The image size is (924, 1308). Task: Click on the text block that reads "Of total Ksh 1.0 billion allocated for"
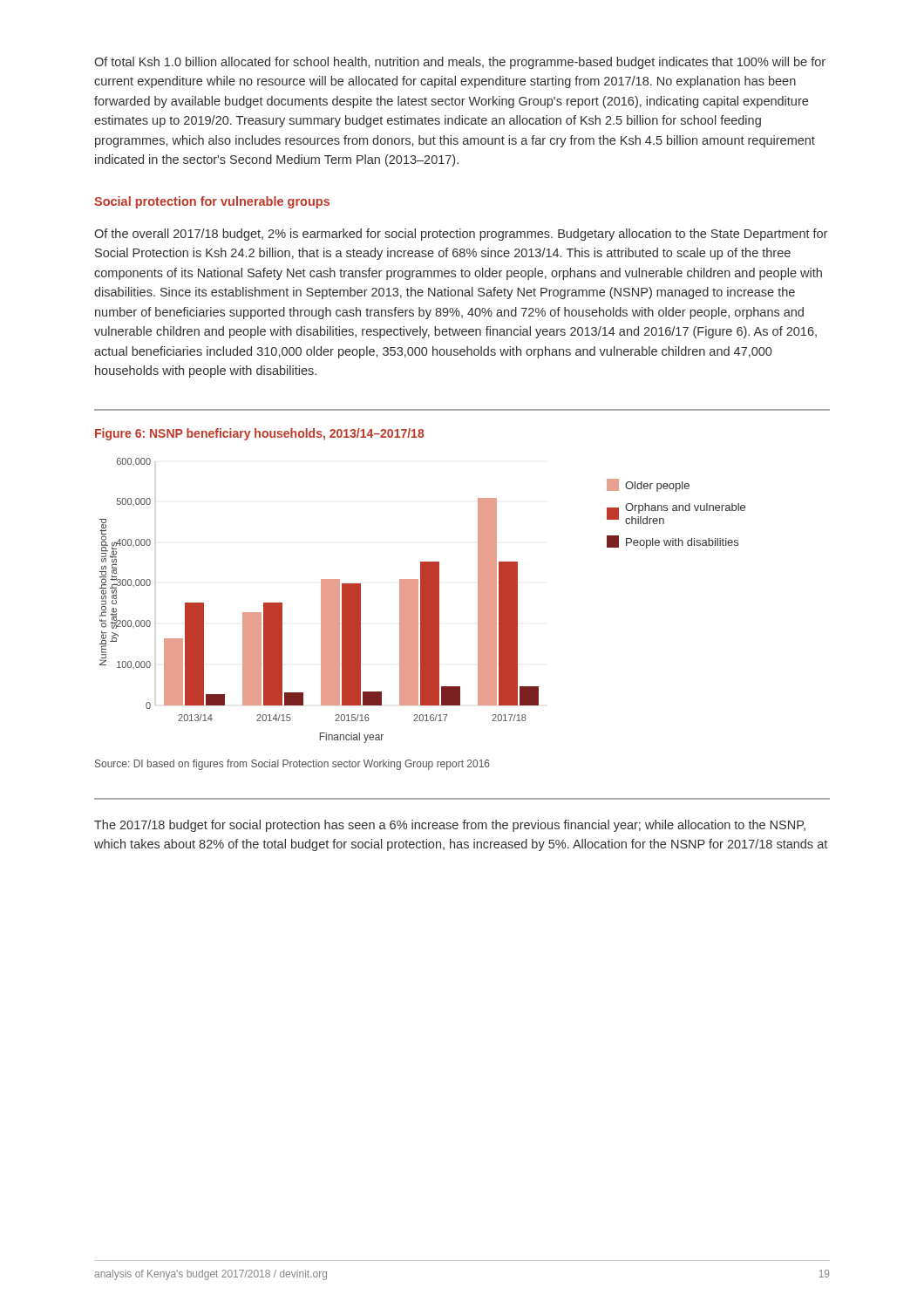pos(460,111)
